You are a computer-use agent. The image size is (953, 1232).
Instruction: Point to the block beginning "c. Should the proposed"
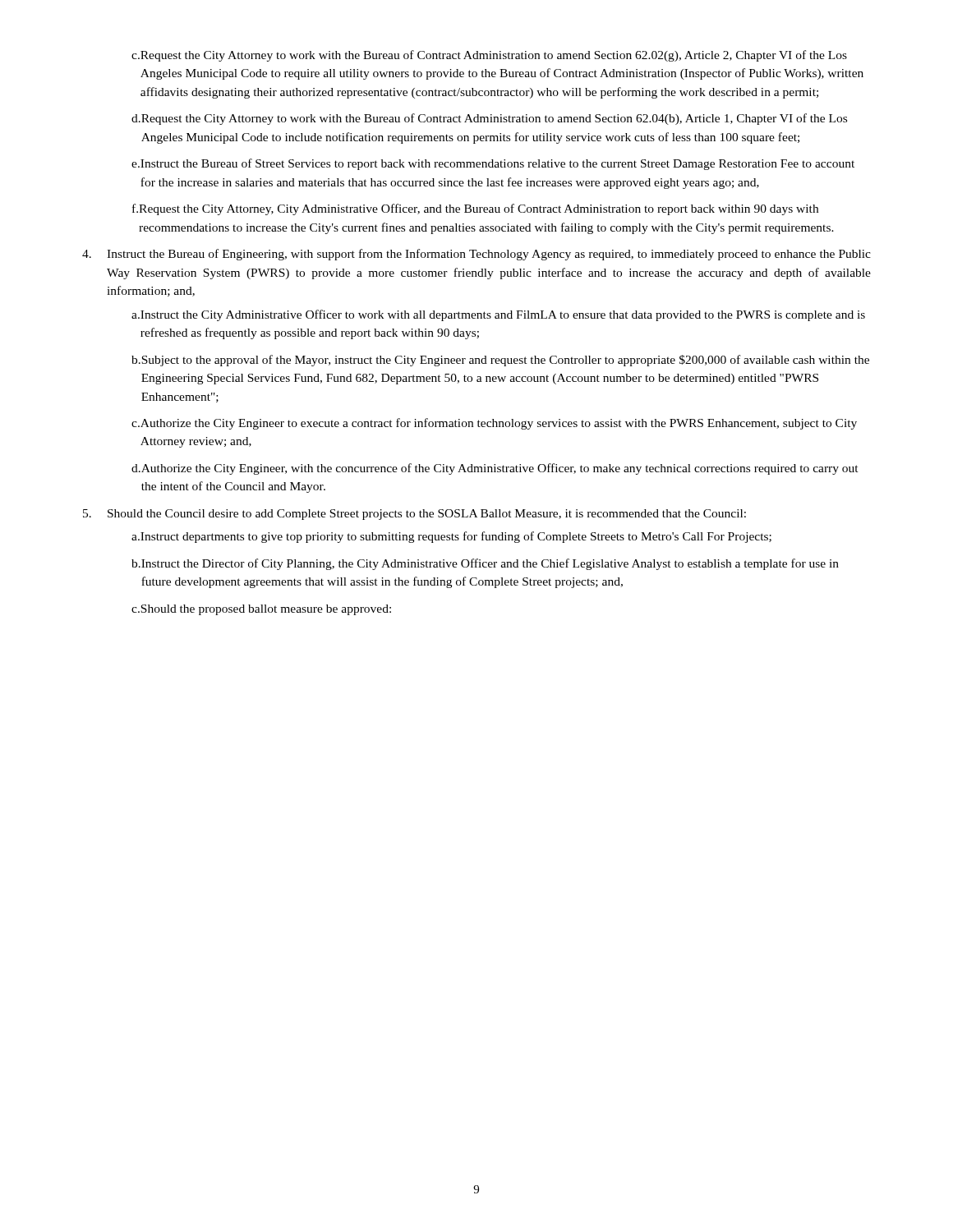tap(262, 609)
